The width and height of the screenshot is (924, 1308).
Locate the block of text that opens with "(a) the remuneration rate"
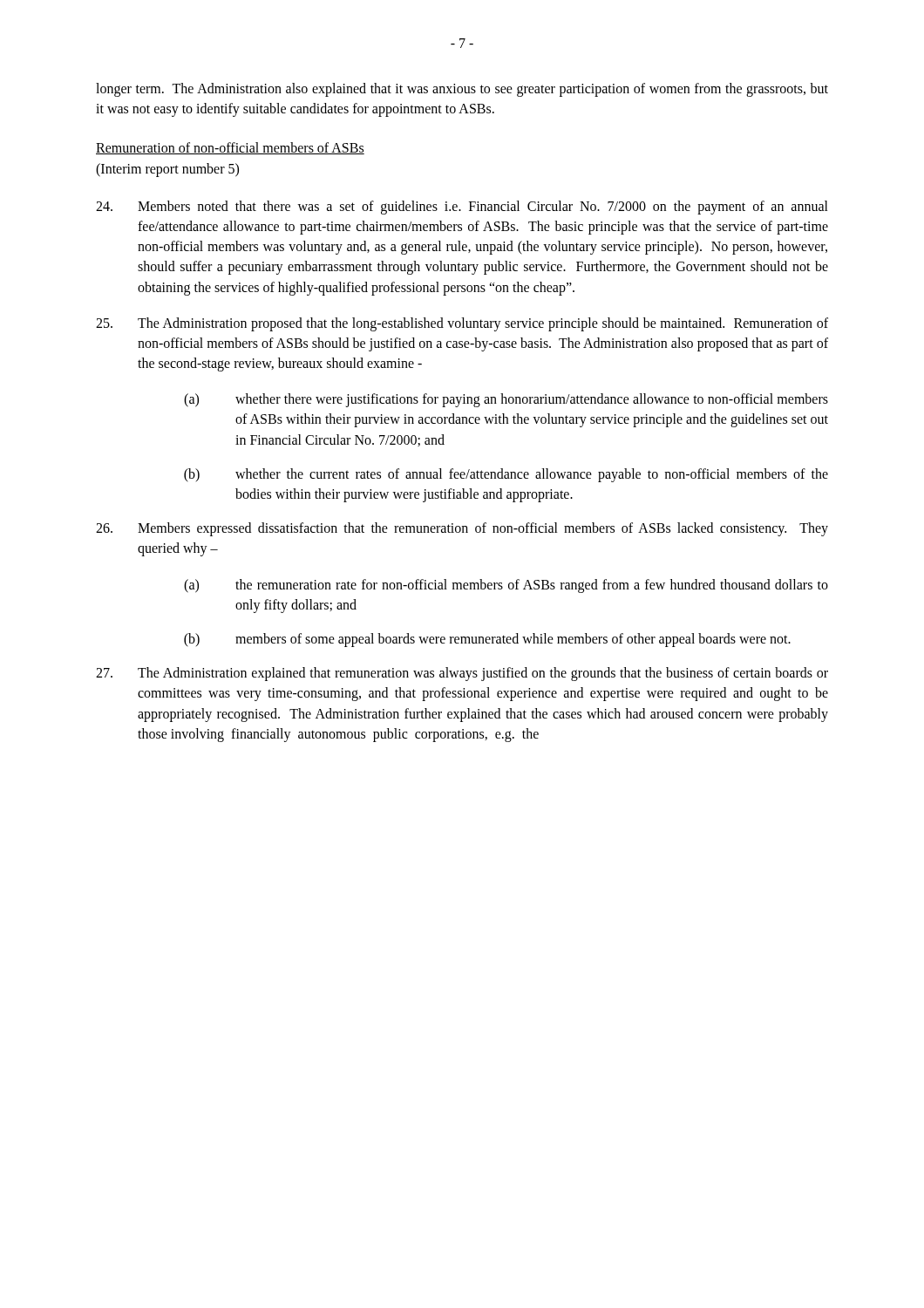tap(488, 594)
